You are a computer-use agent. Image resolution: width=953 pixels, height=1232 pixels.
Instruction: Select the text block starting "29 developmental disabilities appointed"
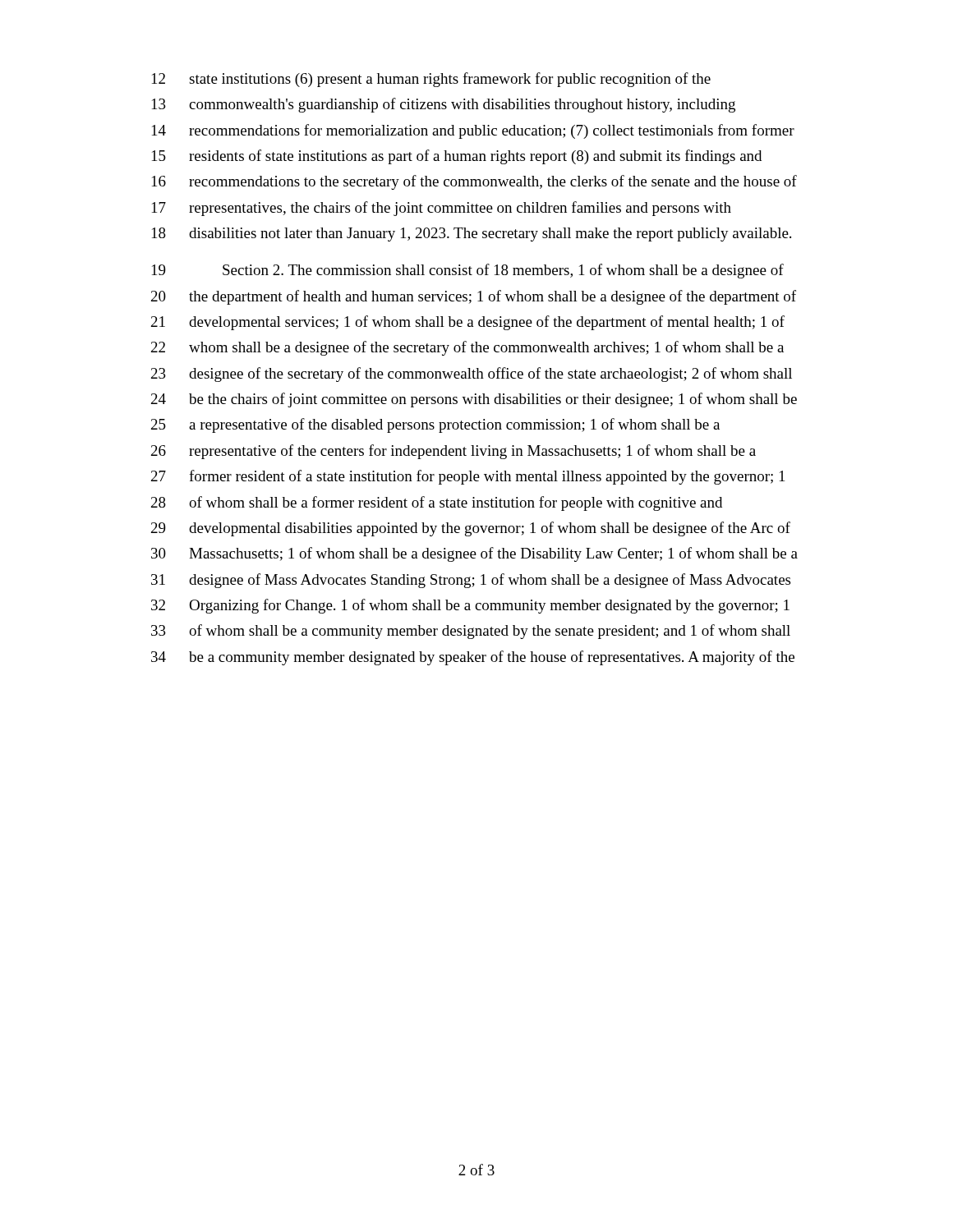pos(476,528)
